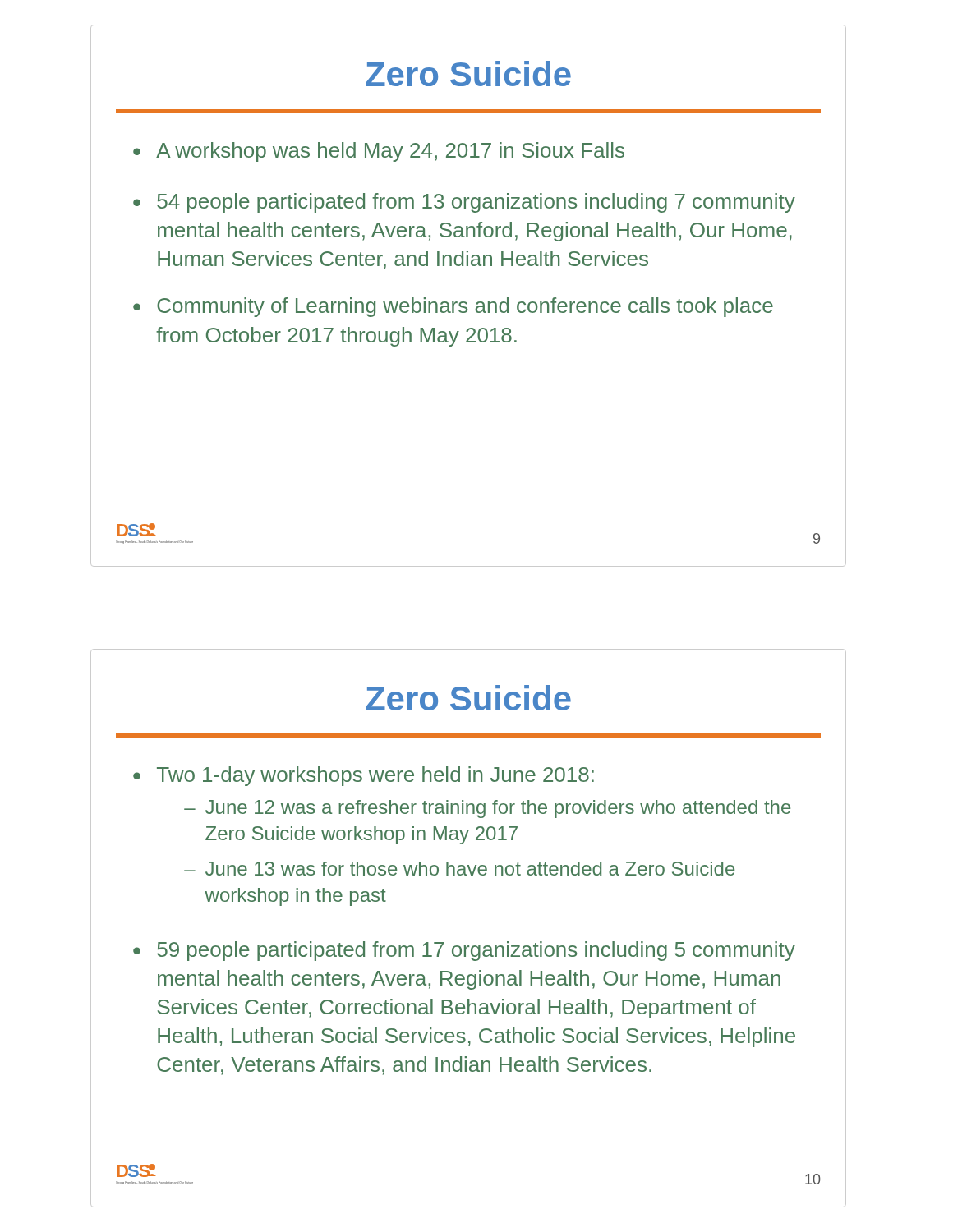Find the list item with the text "• 59 people participated from 17"

(468, 1007)
